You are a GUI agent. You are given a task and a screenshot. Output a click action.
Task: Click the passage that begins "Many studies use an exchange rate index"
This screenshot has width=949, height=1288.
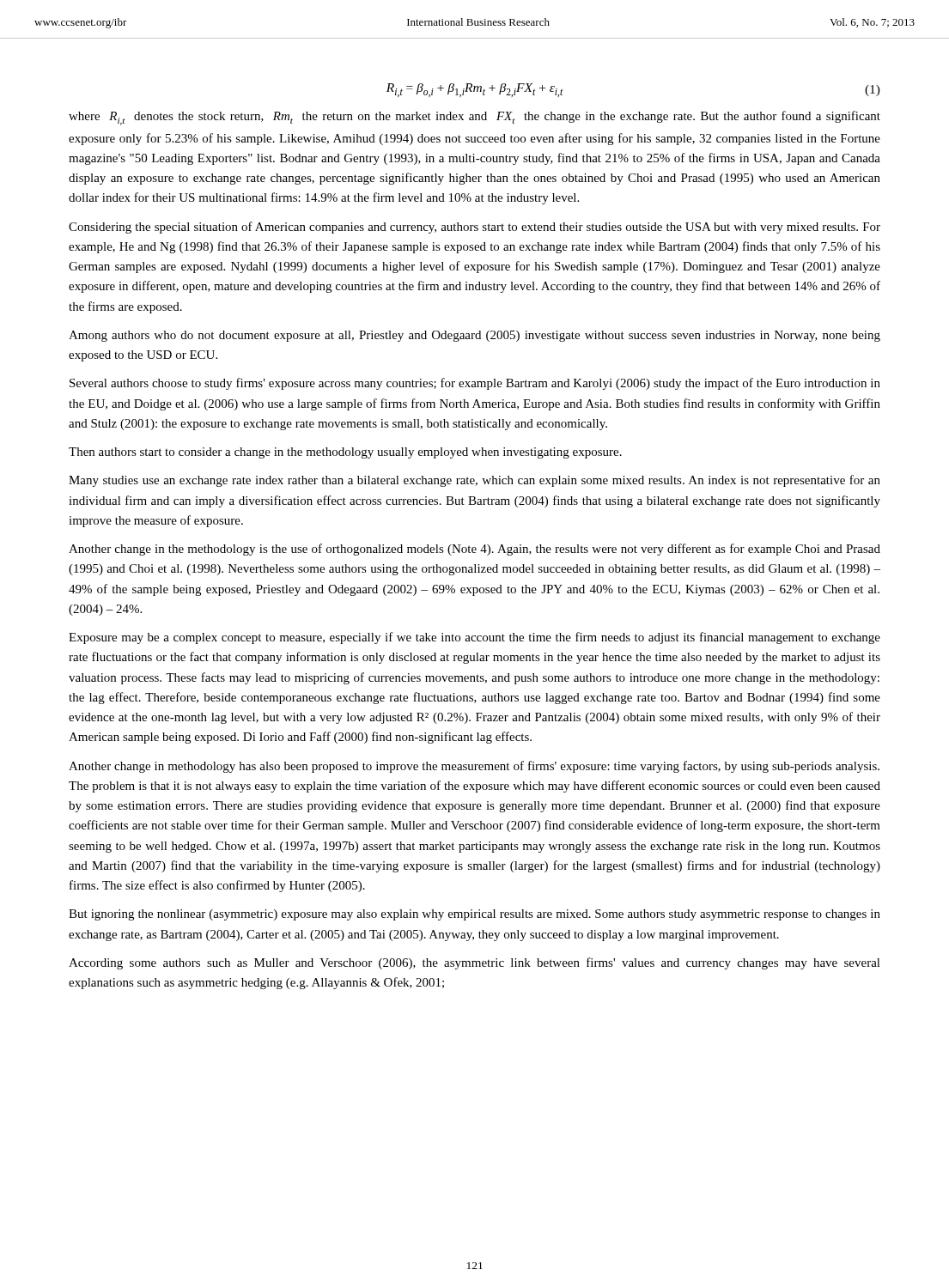point(474,500)
